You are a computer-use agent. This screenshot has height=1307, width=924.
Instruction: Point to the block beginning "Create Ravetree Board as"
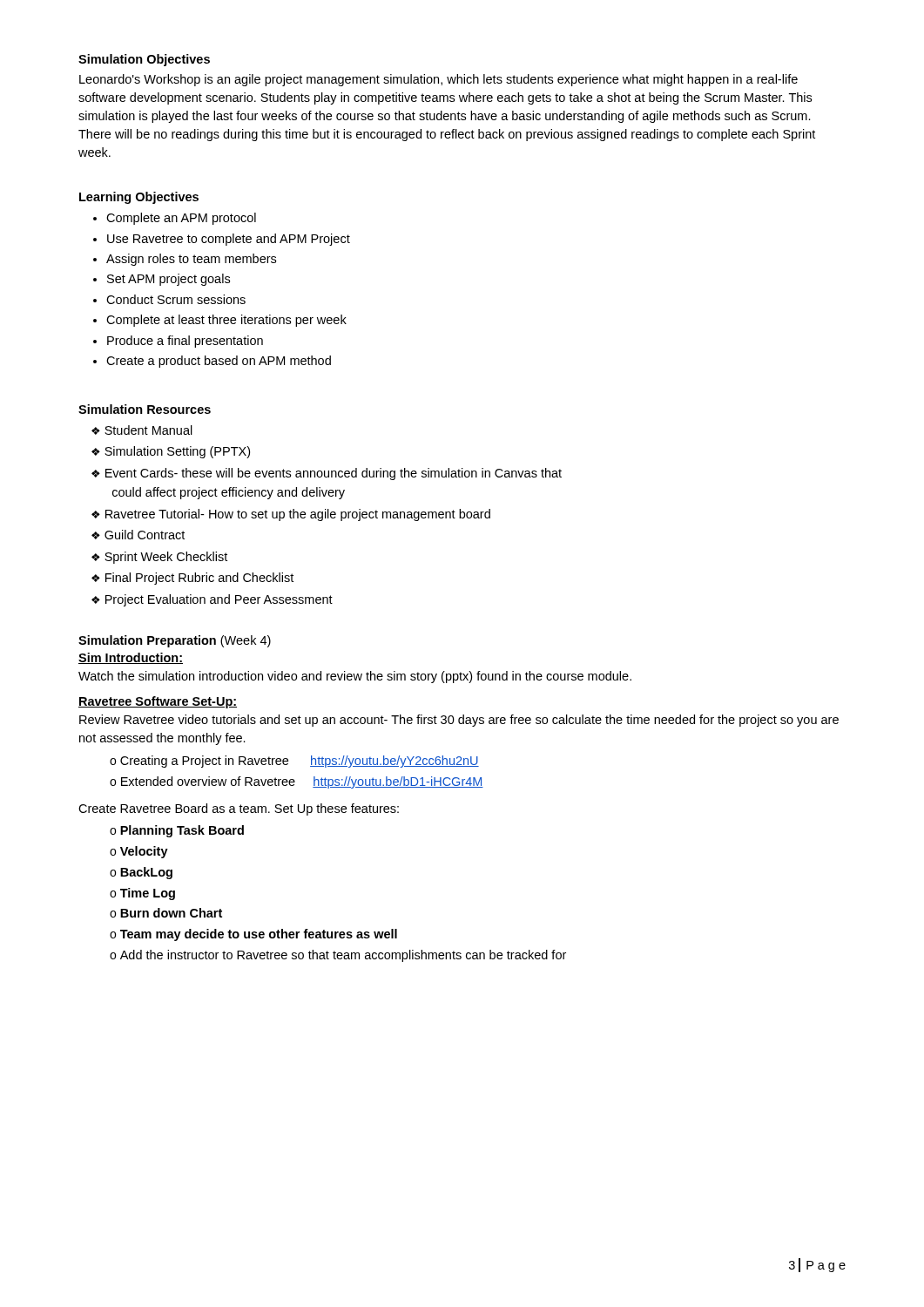coord(239,809)
